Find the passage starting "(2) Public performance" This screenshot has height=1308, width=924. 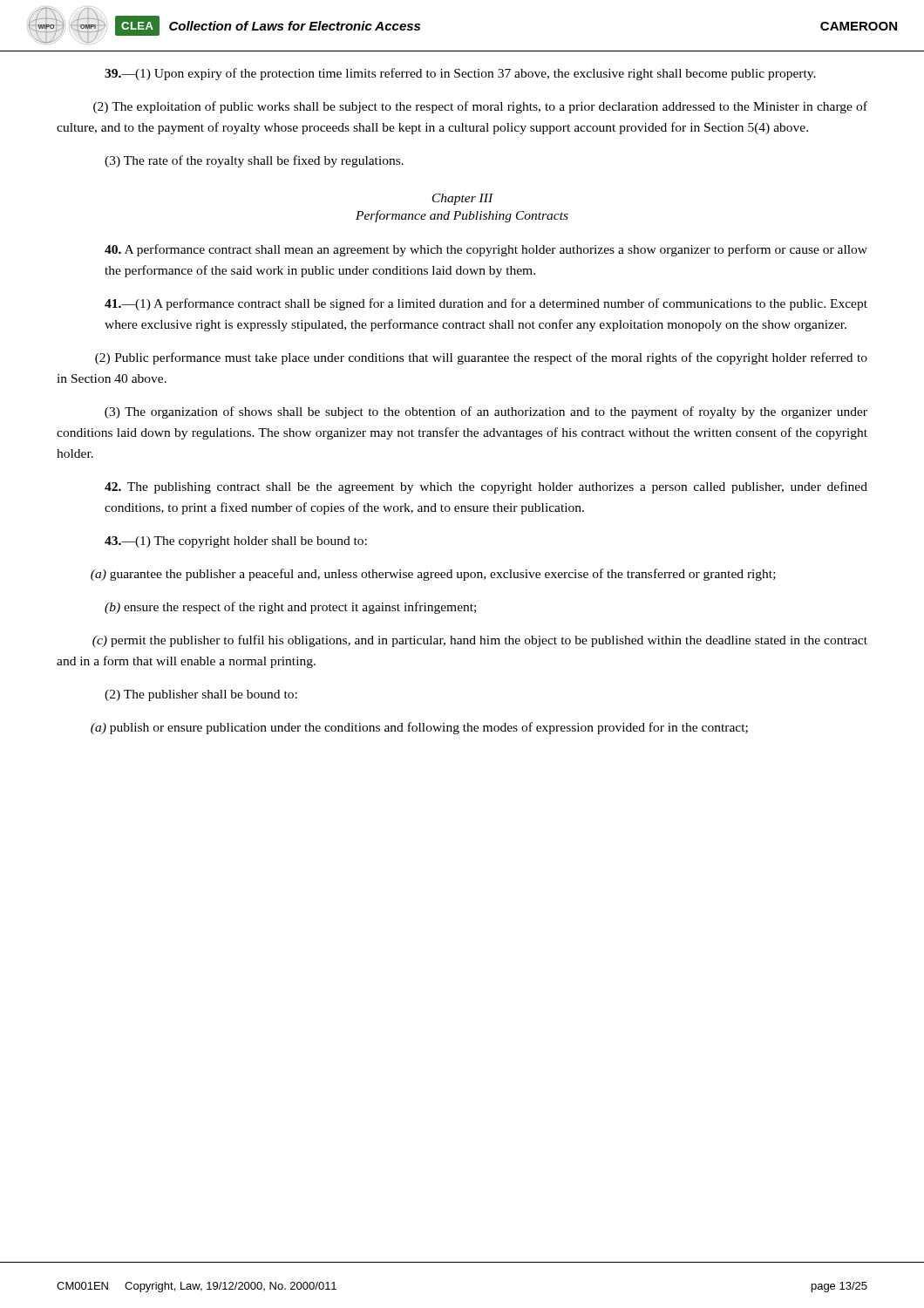pos(462,368)
